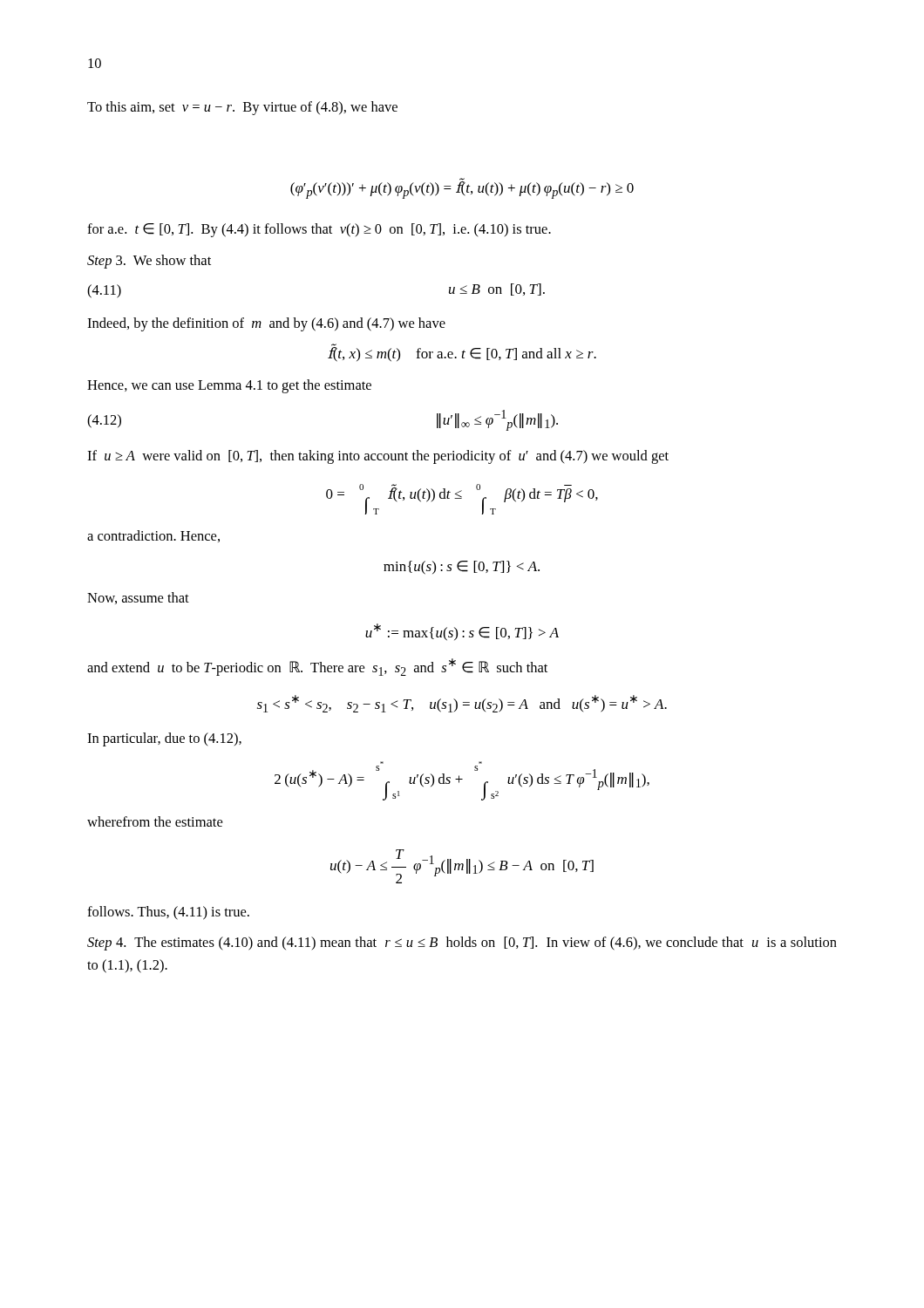Find the text block starting "for a.e. t"
The width and height of the screenshot is (924, 1308).
point(319,229)
